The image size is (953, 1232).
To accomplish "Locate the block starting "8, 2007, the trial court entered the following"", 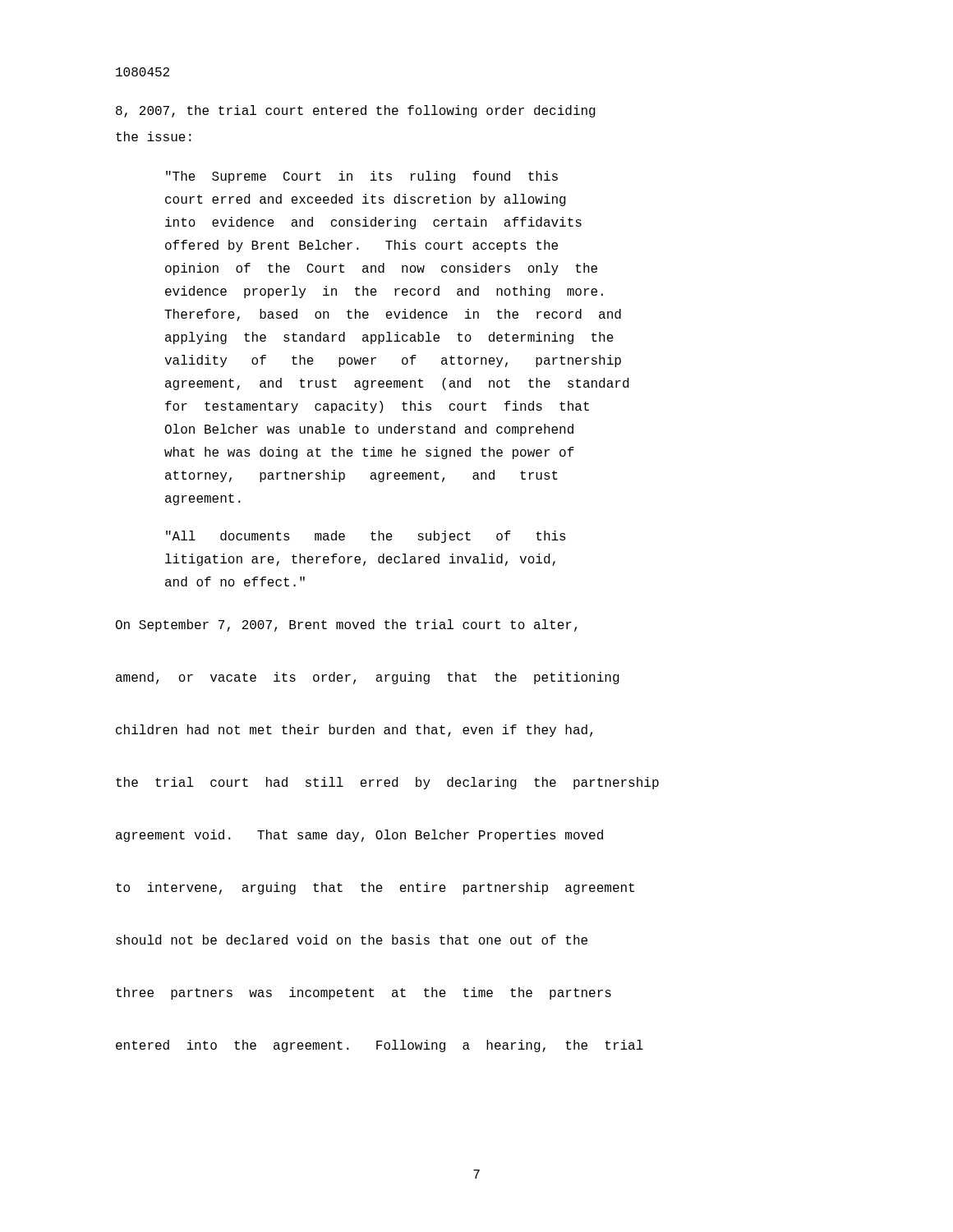I will (x=356, y=125).
